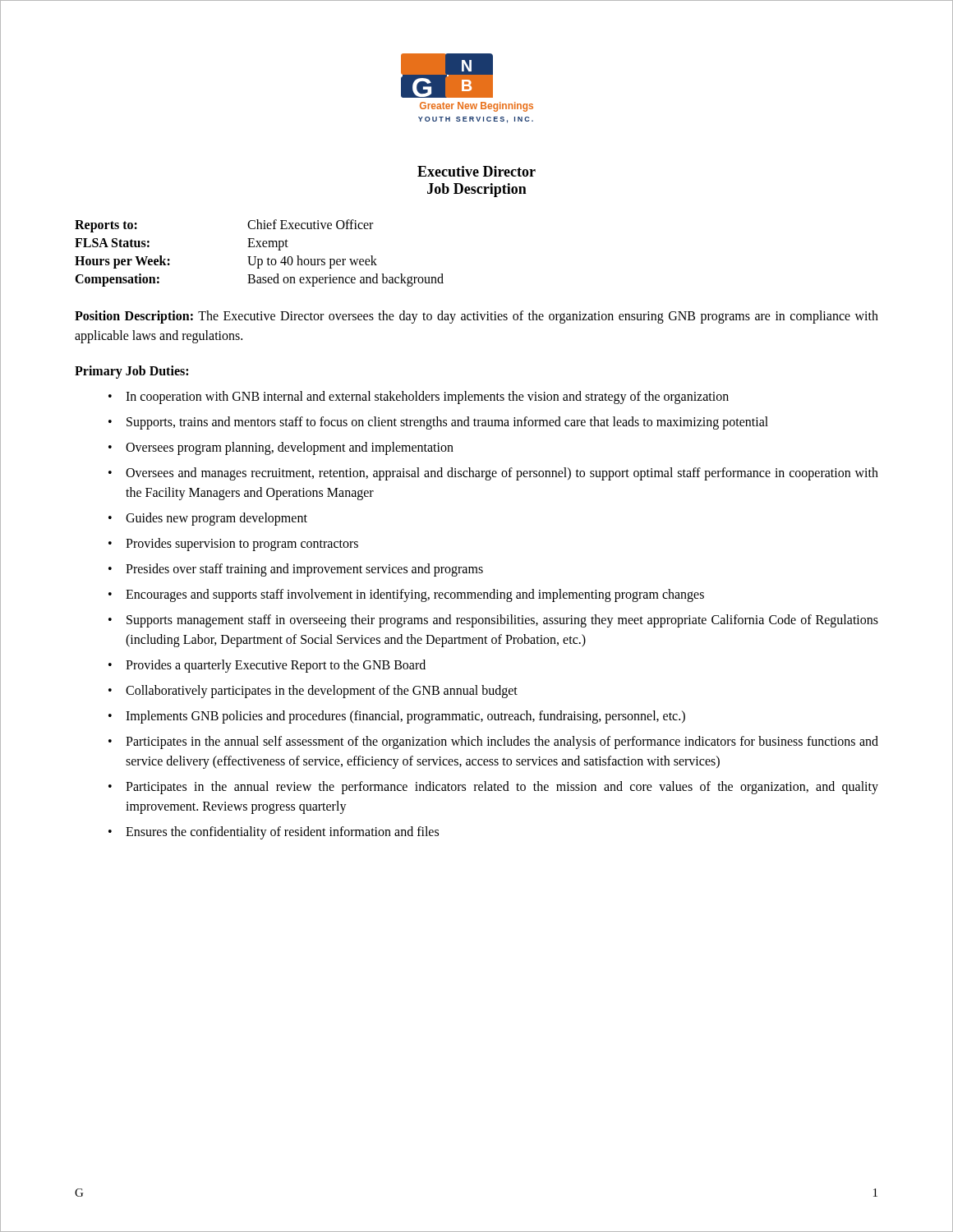Navigate to the region starting "Collaboratively participates in the development of"
The image size is (953, 1232).
(322, 690)
